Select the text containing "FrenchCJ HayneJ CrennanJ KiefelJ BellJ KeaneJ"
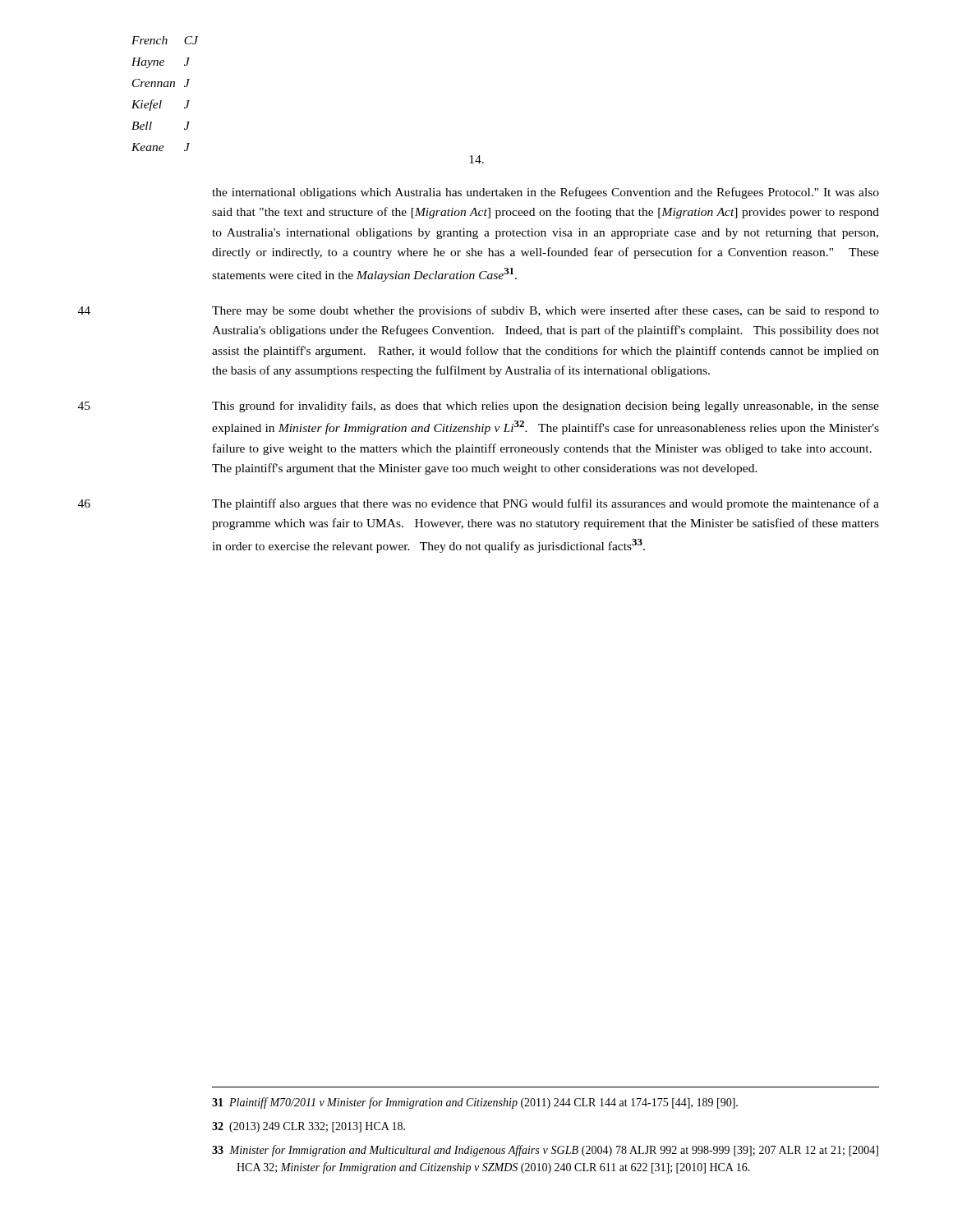The width and height of the screenshot is (953, 1232). [x=169, y=94]
